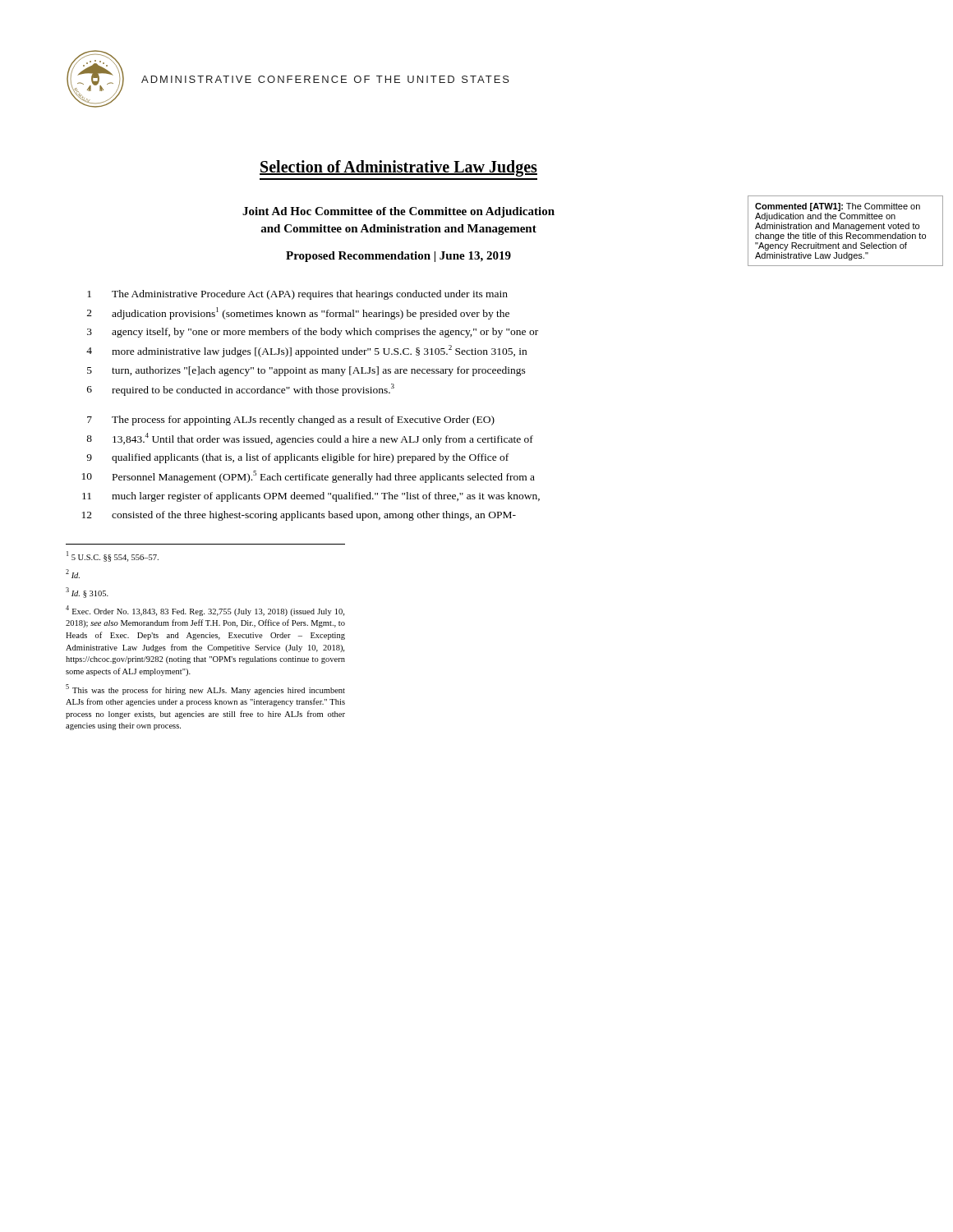This screenshot has height=1232, width=953.
Task: Where is the passage that starts "5 This was the process for hiring"?
Action: point(205,707)
